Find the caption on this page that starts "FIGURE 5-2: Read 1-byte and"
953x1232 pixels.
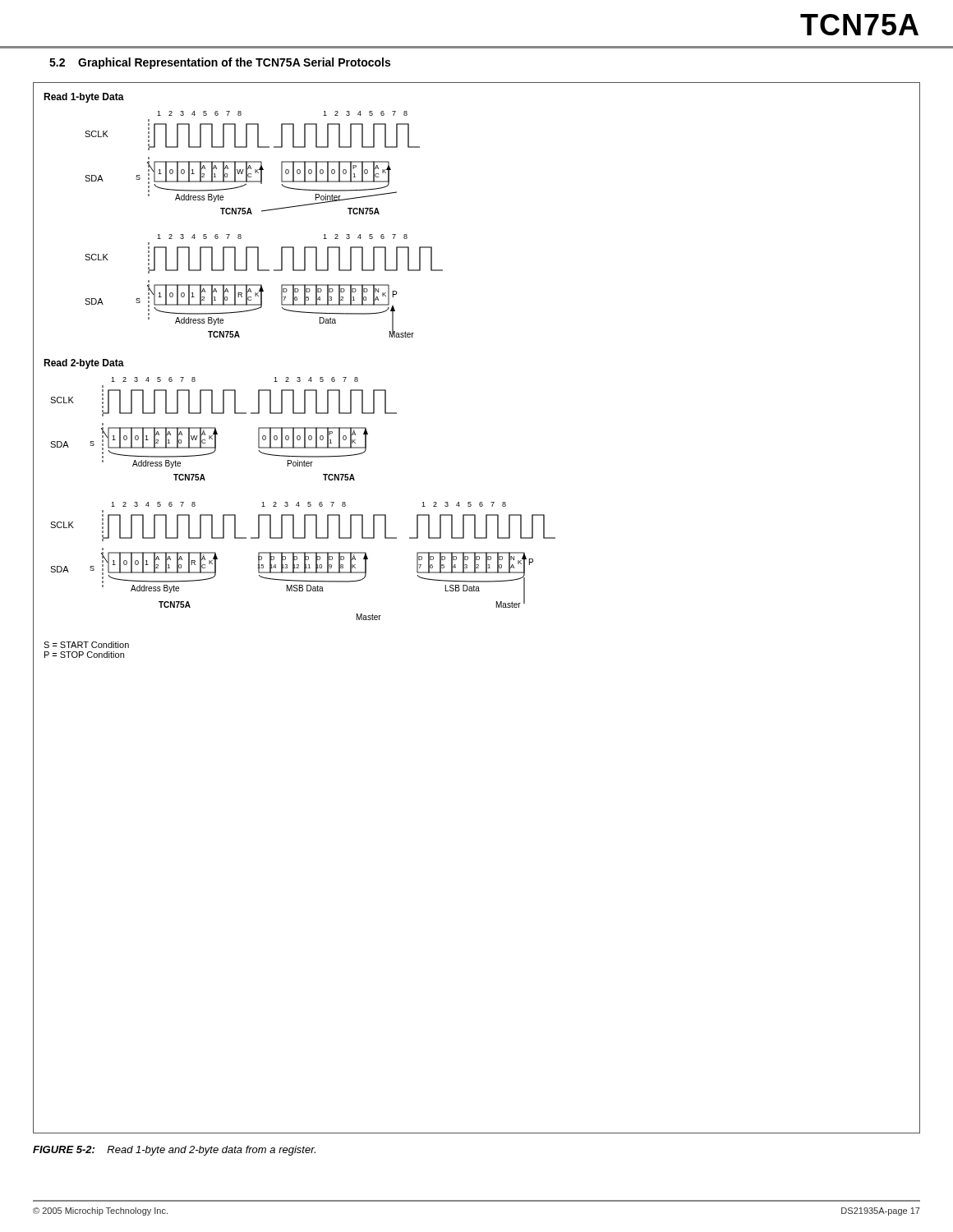click(175, 1149)
